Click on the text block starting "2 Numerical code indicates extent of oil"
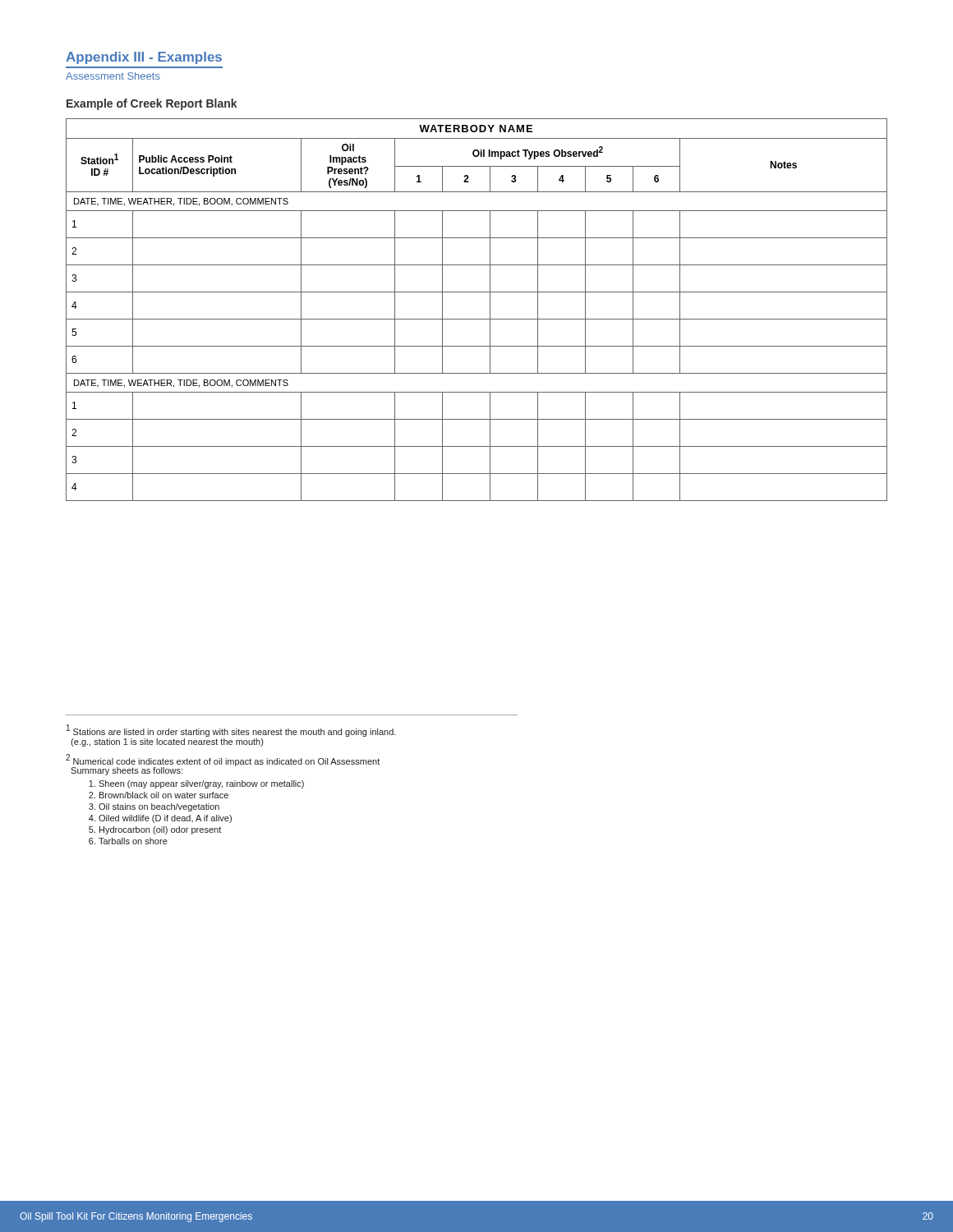The image size is (953, 1232). point(223,765)
